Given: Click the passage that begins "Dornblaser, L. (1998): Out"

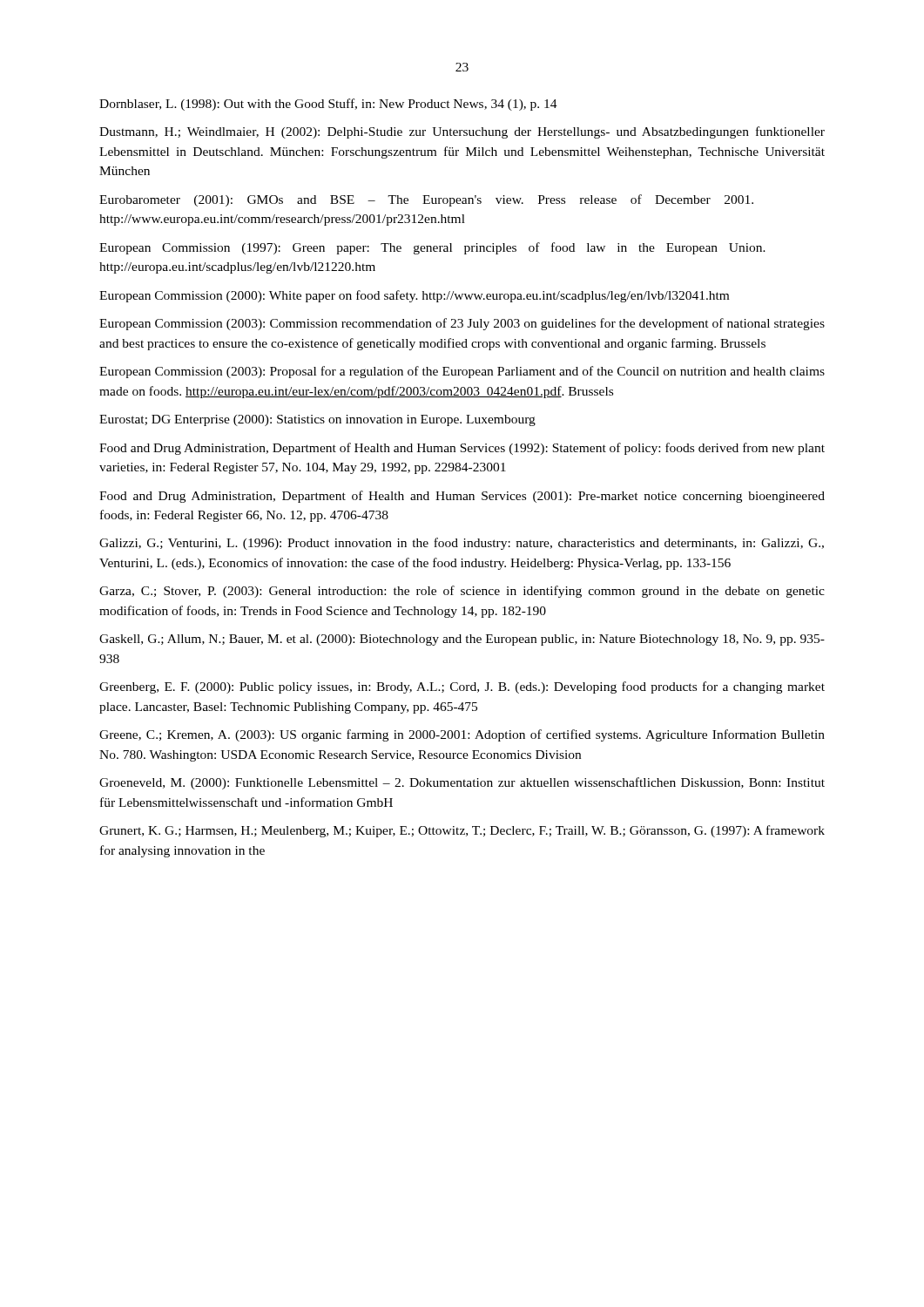Looking at the screenshot, I should (x=328, y=103).
